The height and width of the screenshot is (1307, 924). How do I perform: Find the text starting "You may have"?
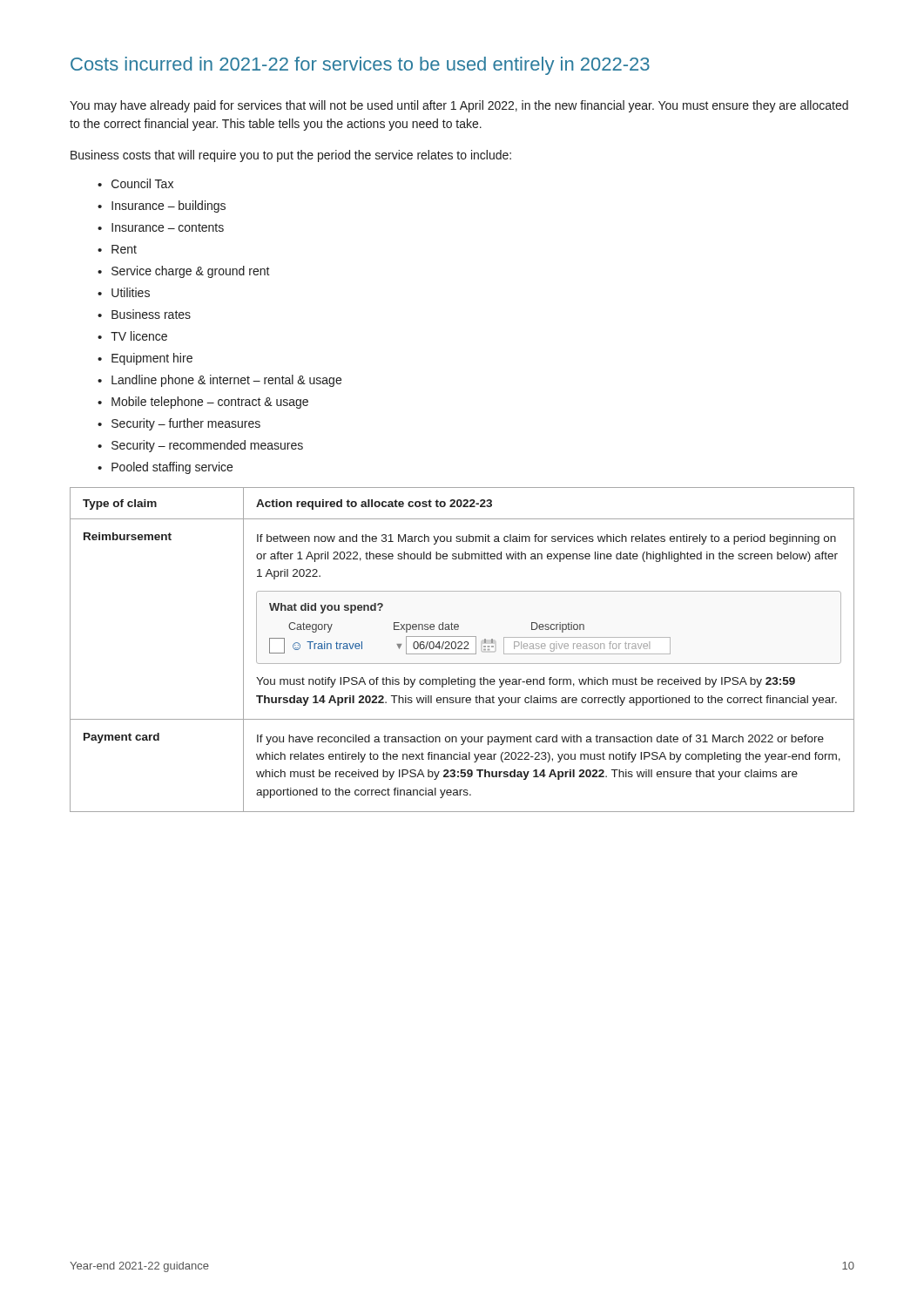coord(459,115)
